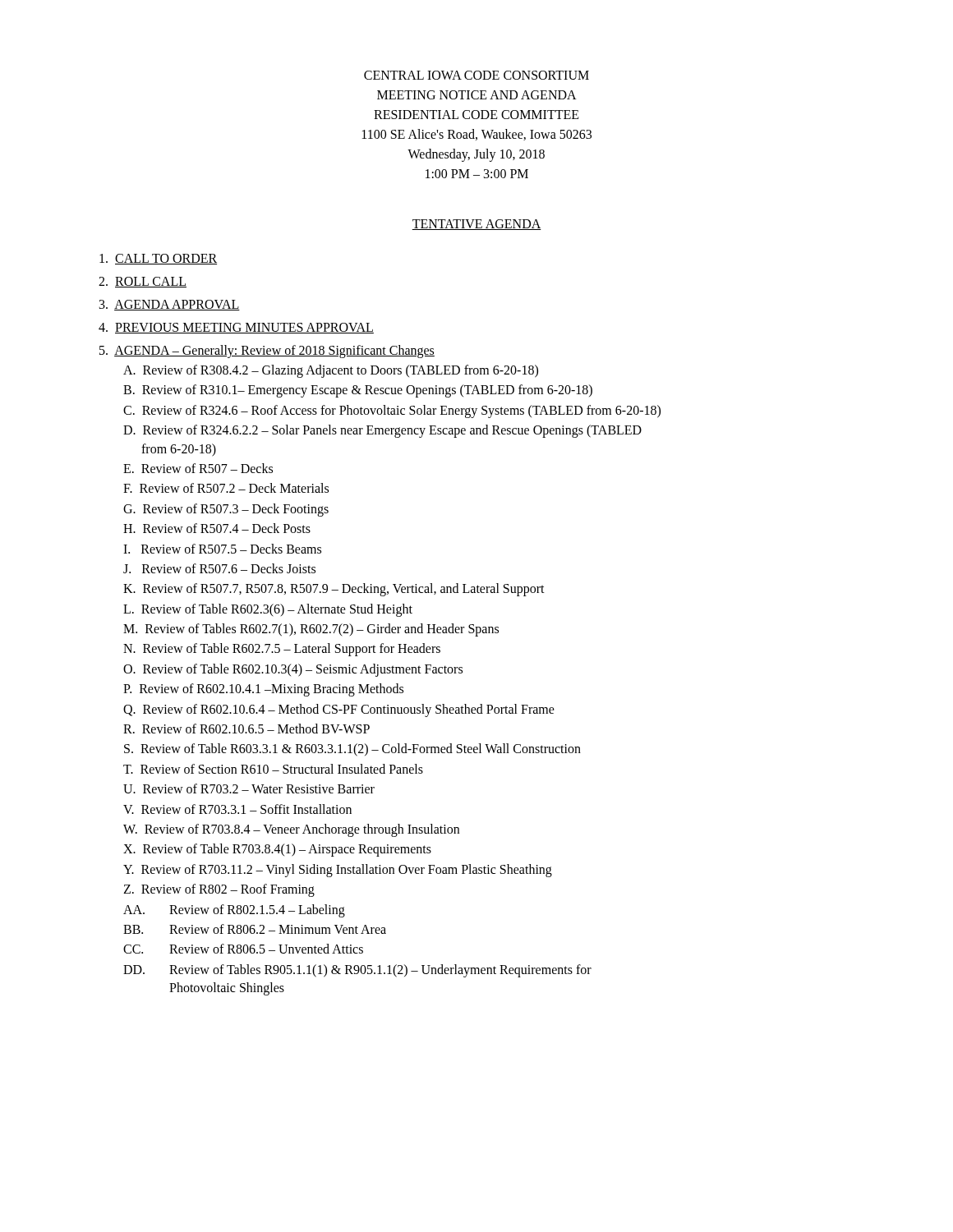
Task: Find the title that reads "CENTRAL IOWA CODE CONSORTIUM MEETING NOTICE"
Action: point(476,125)
